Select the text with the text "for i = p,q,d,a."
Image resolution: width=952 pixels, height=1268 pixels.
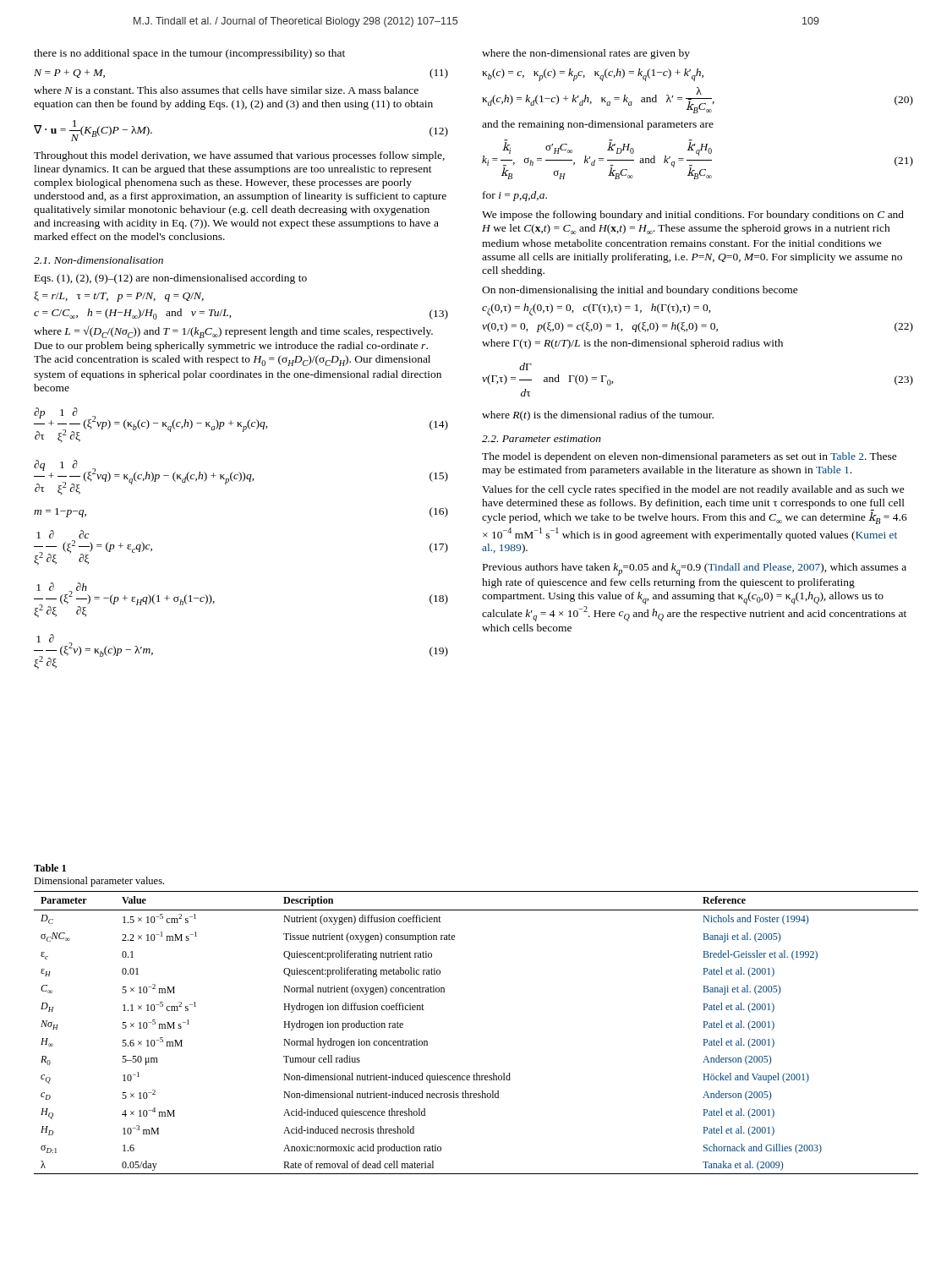click(x=515, y=195)
